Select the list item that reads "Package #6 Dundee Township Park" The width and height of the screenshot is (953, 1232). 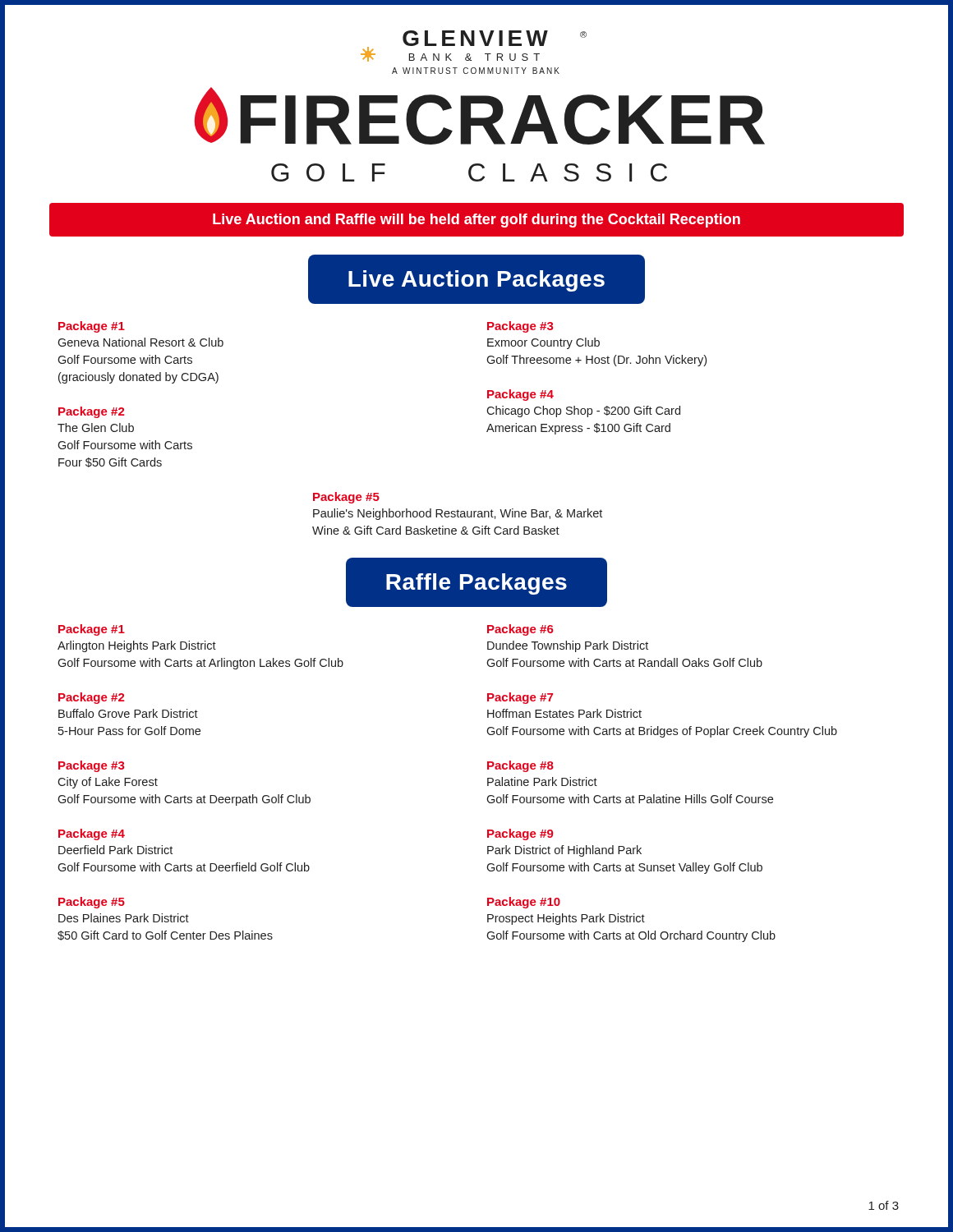point(520,630)
